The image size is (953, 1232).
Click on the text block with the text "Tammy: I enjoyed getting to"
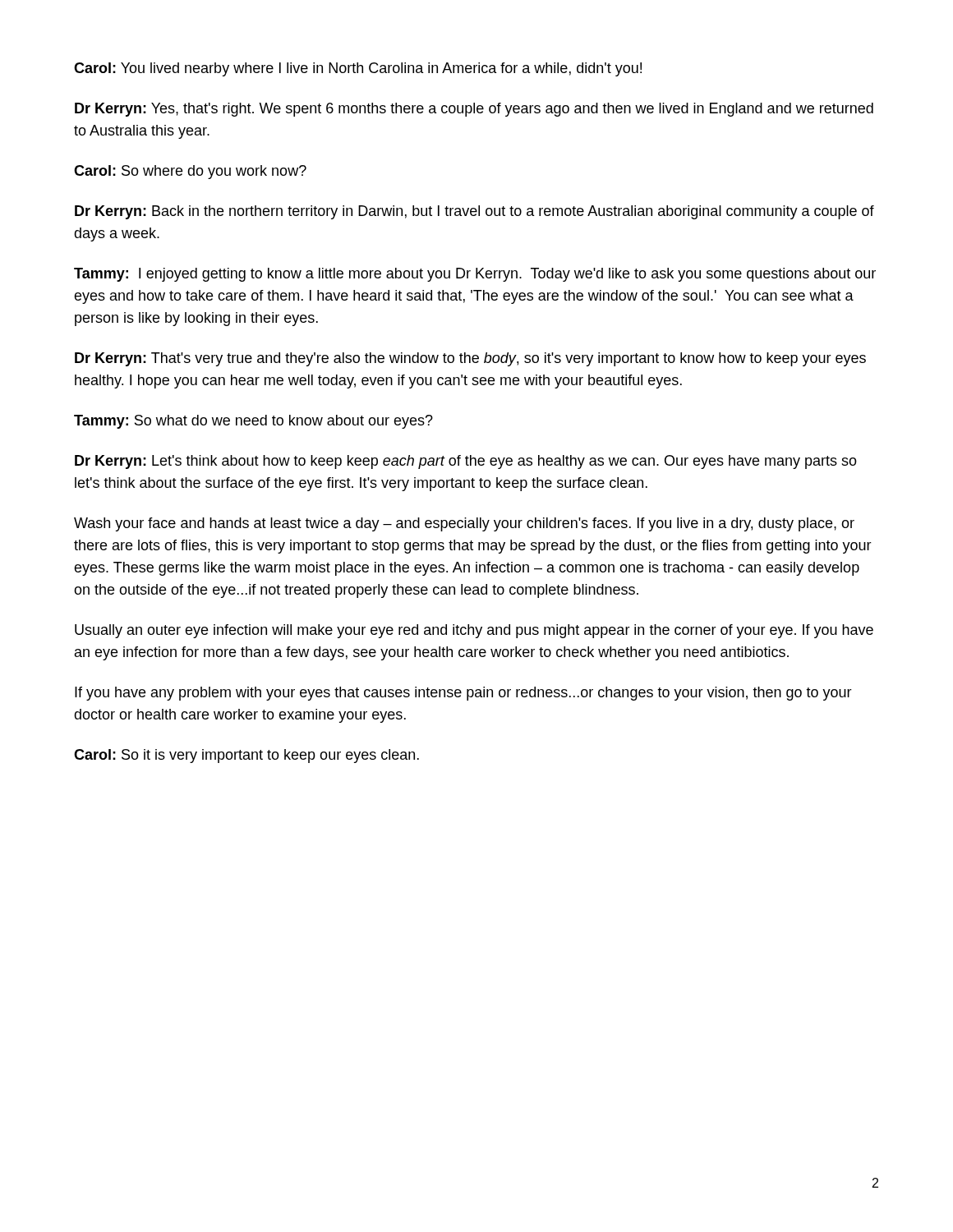coord(475,296)
